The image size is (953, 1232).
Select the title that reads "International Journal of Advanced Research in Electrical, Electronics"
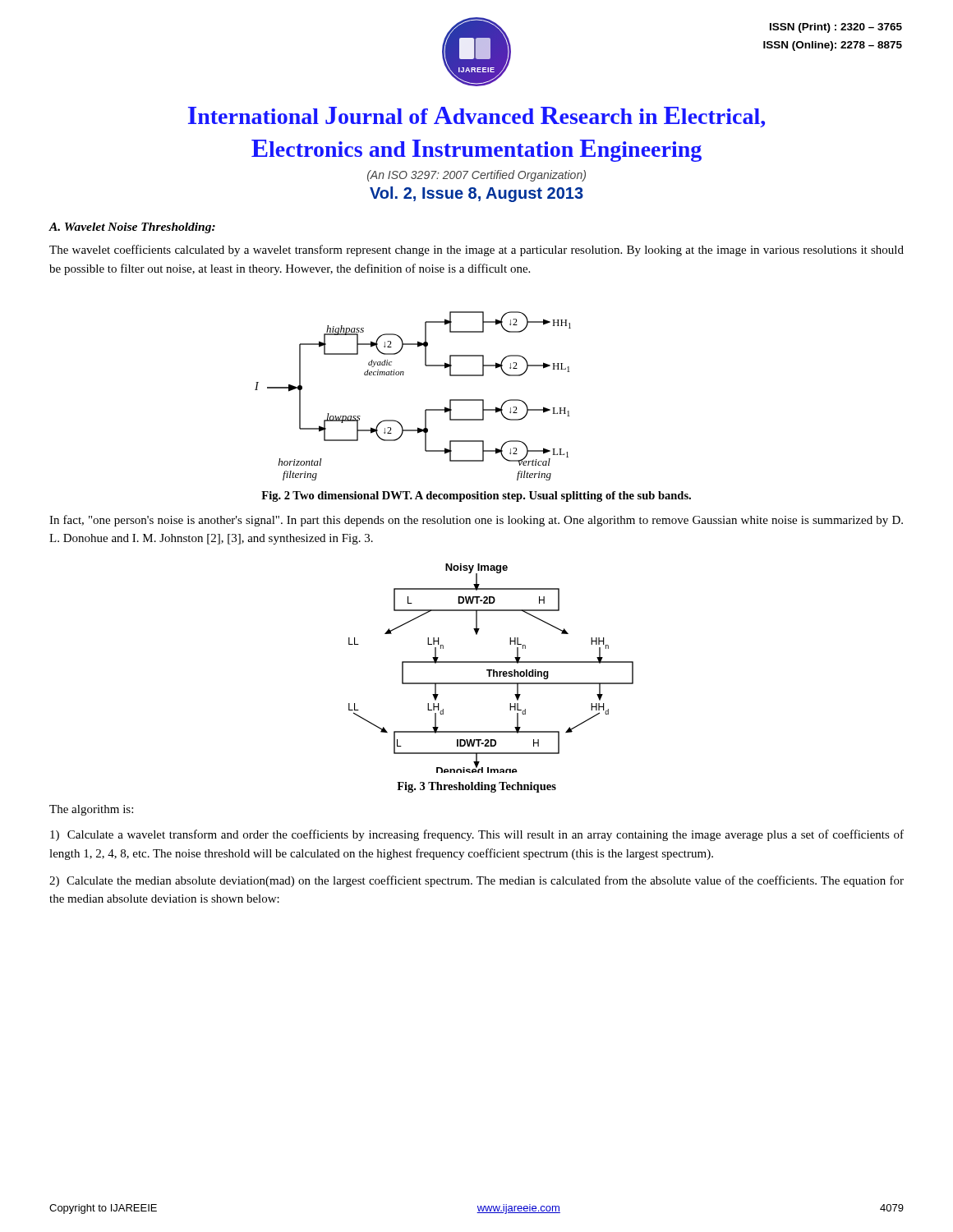[476, 131]
